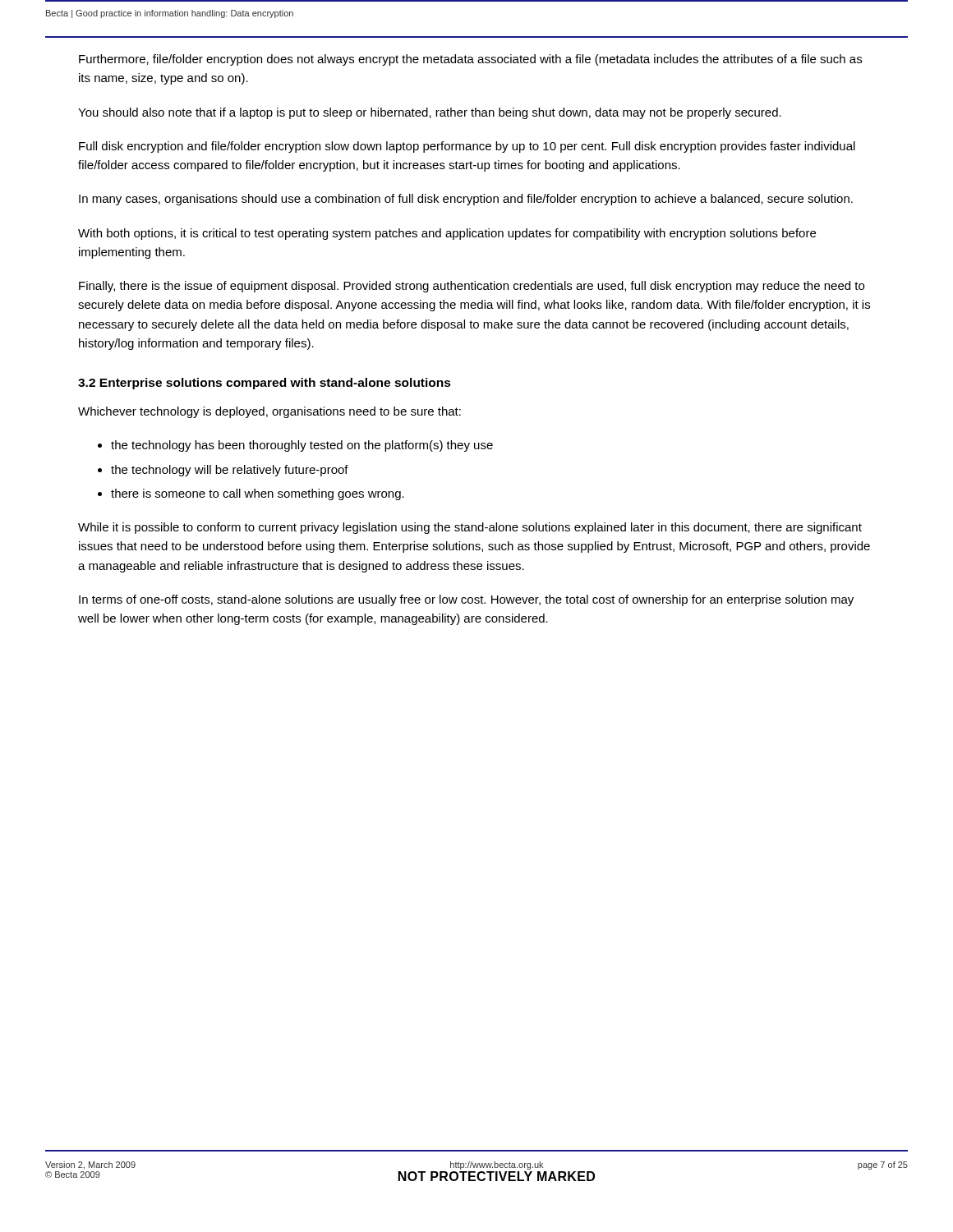Image resolution: width=953 pixels, height=1232 pixels.
Task: Point to the block beginning "the technology has been thoroughly tested"
Action: [x=302, y=445]
